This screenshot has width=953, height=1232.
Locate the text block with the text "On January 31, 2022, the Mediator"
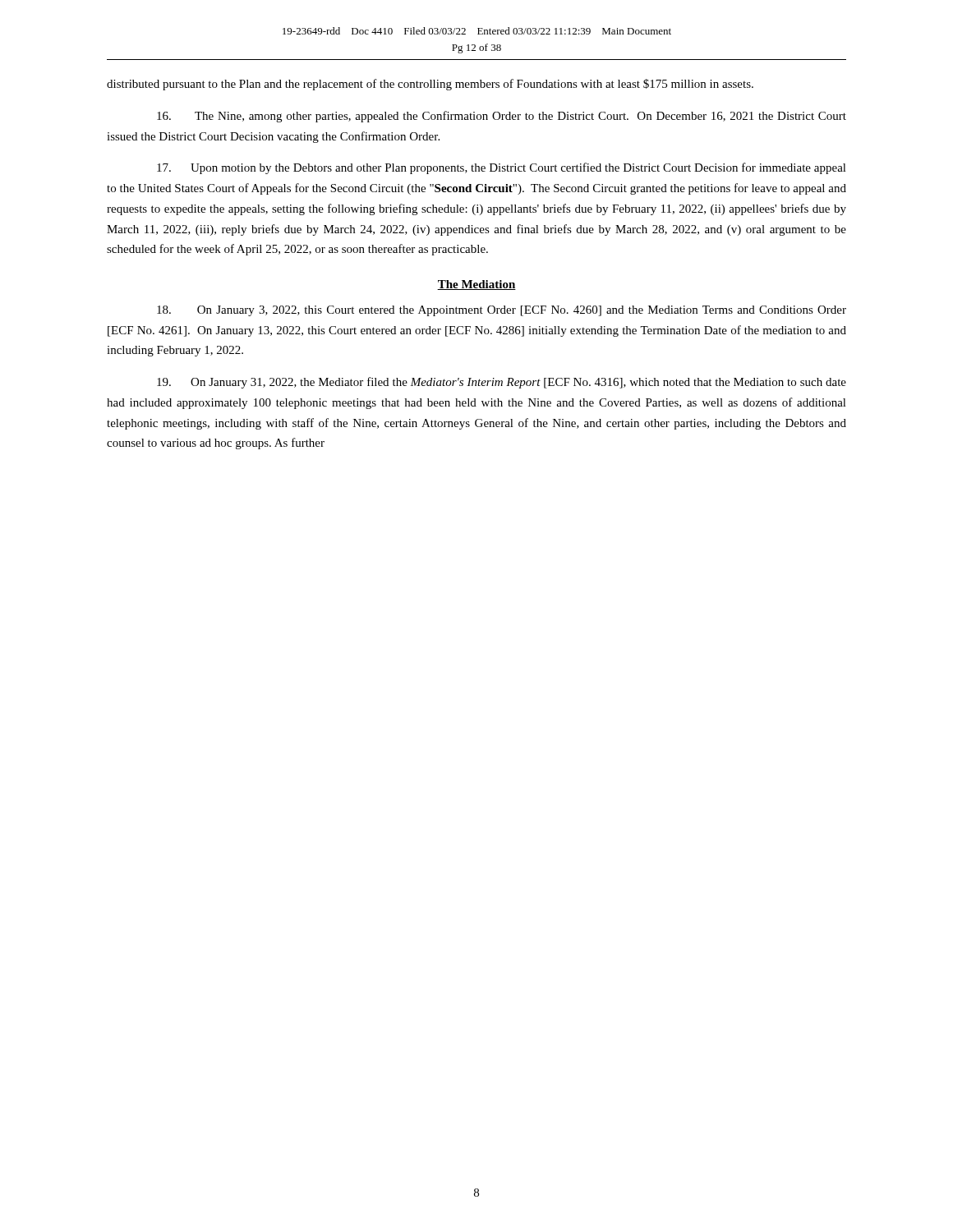click(476, 412)
